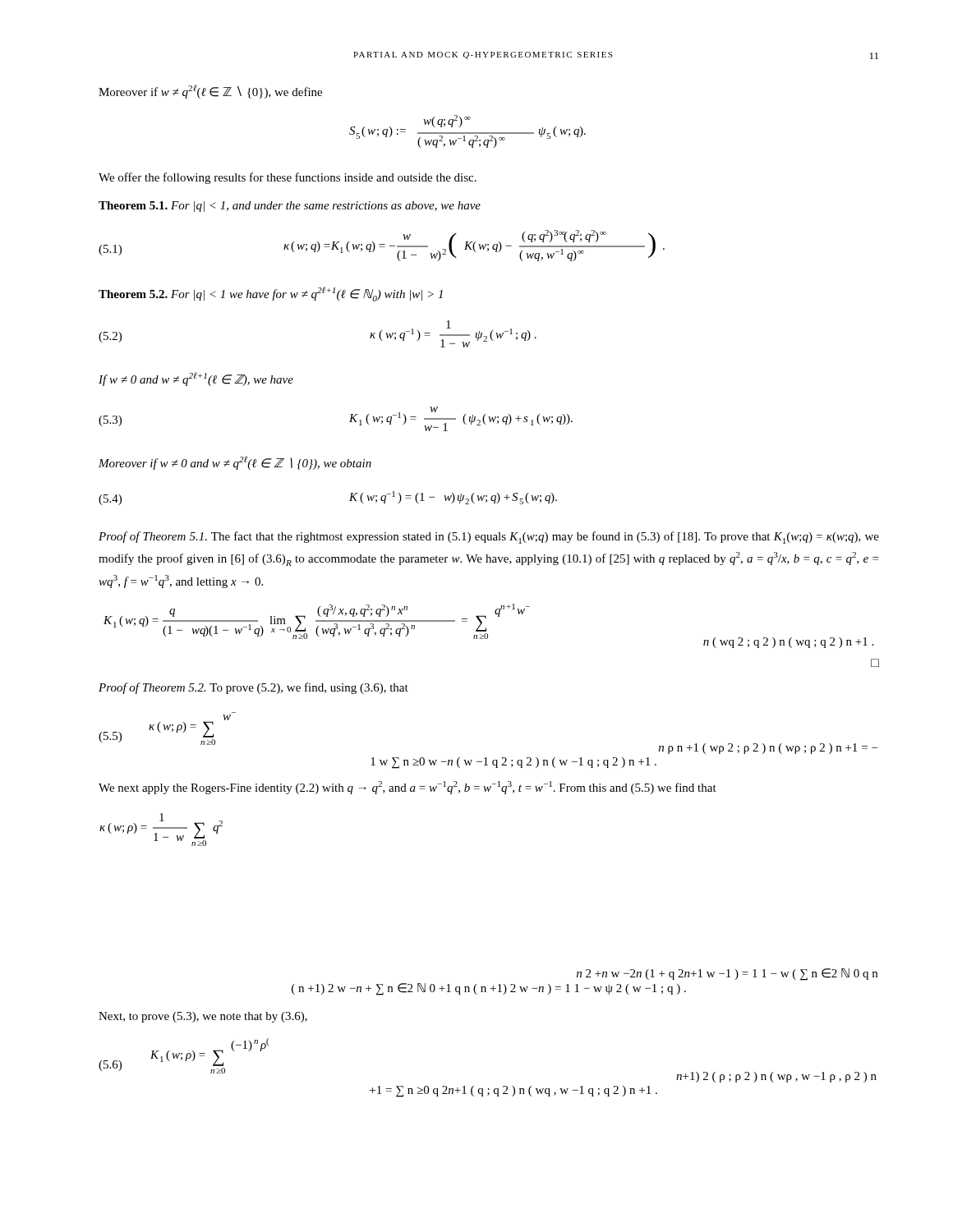Point to the text starting "(5.6) K 1 ("
This screenshot has width=953, height=1232.
(217, 1060)
